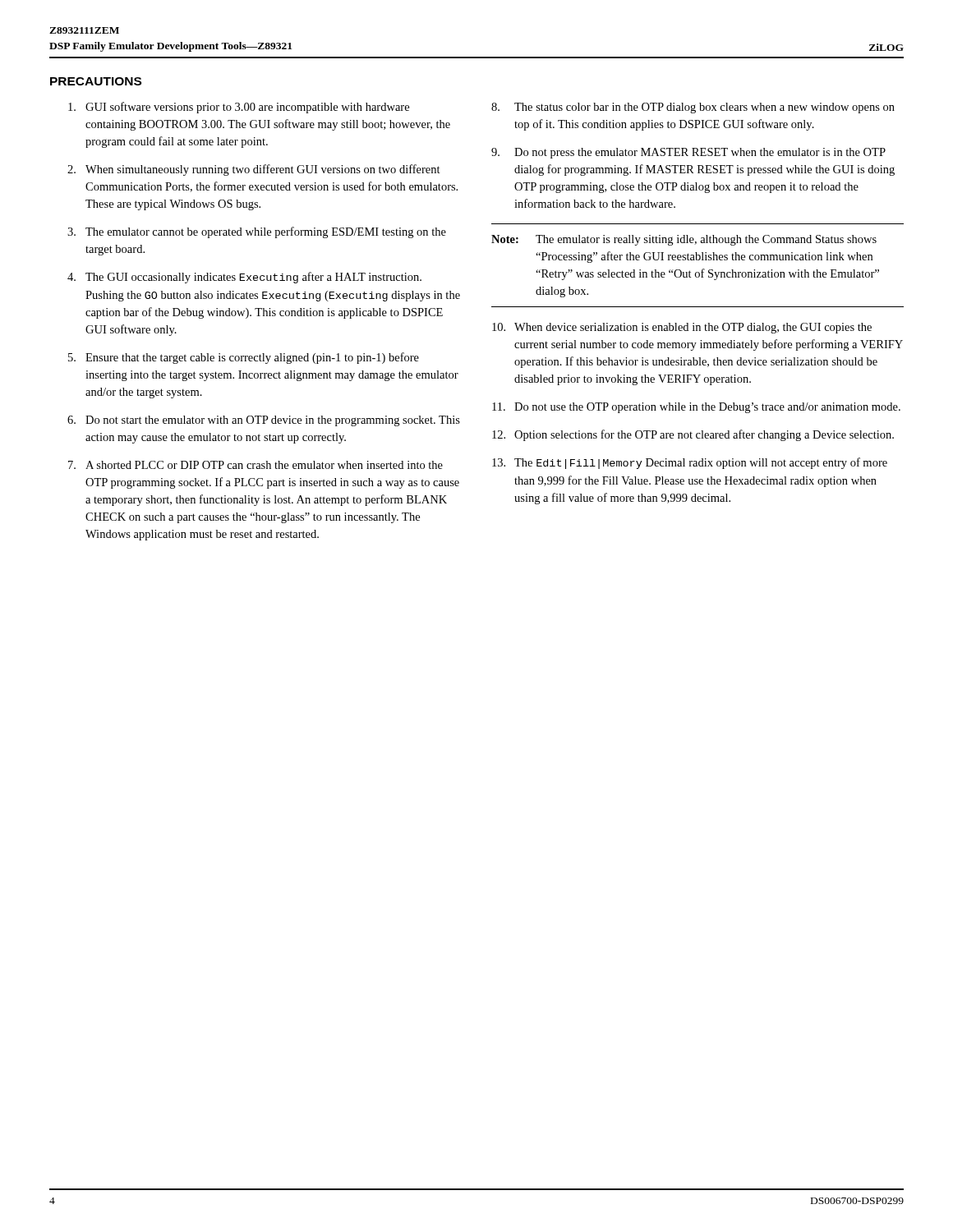Where is the passage that starts "2. When simultaneously running two different GUI versions"?
Viewport: 953px width, 1232px height.
coord(265,187)
